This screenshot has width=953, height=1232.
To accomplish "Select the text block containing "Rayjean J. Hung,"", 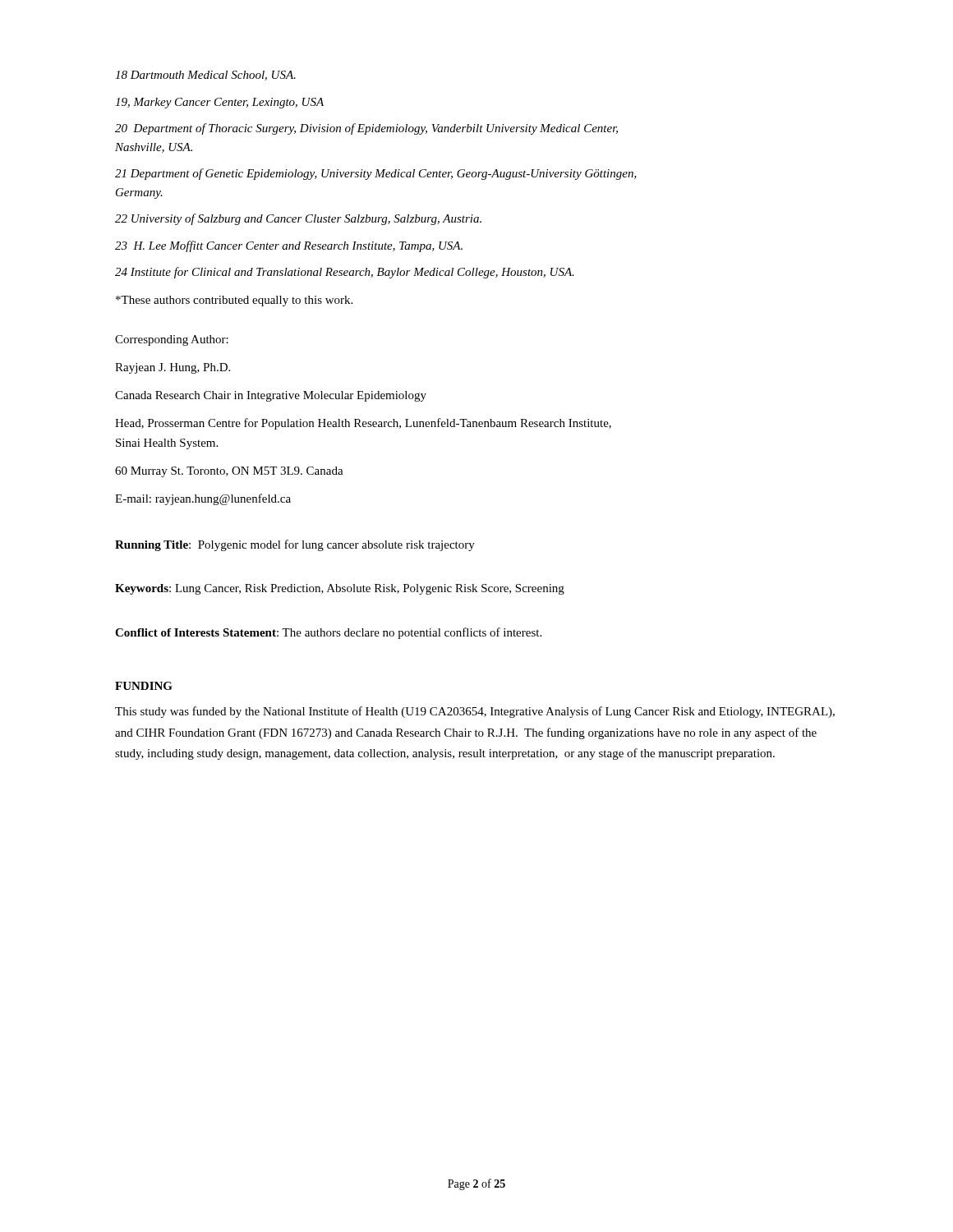I will (x=173, y=367).
